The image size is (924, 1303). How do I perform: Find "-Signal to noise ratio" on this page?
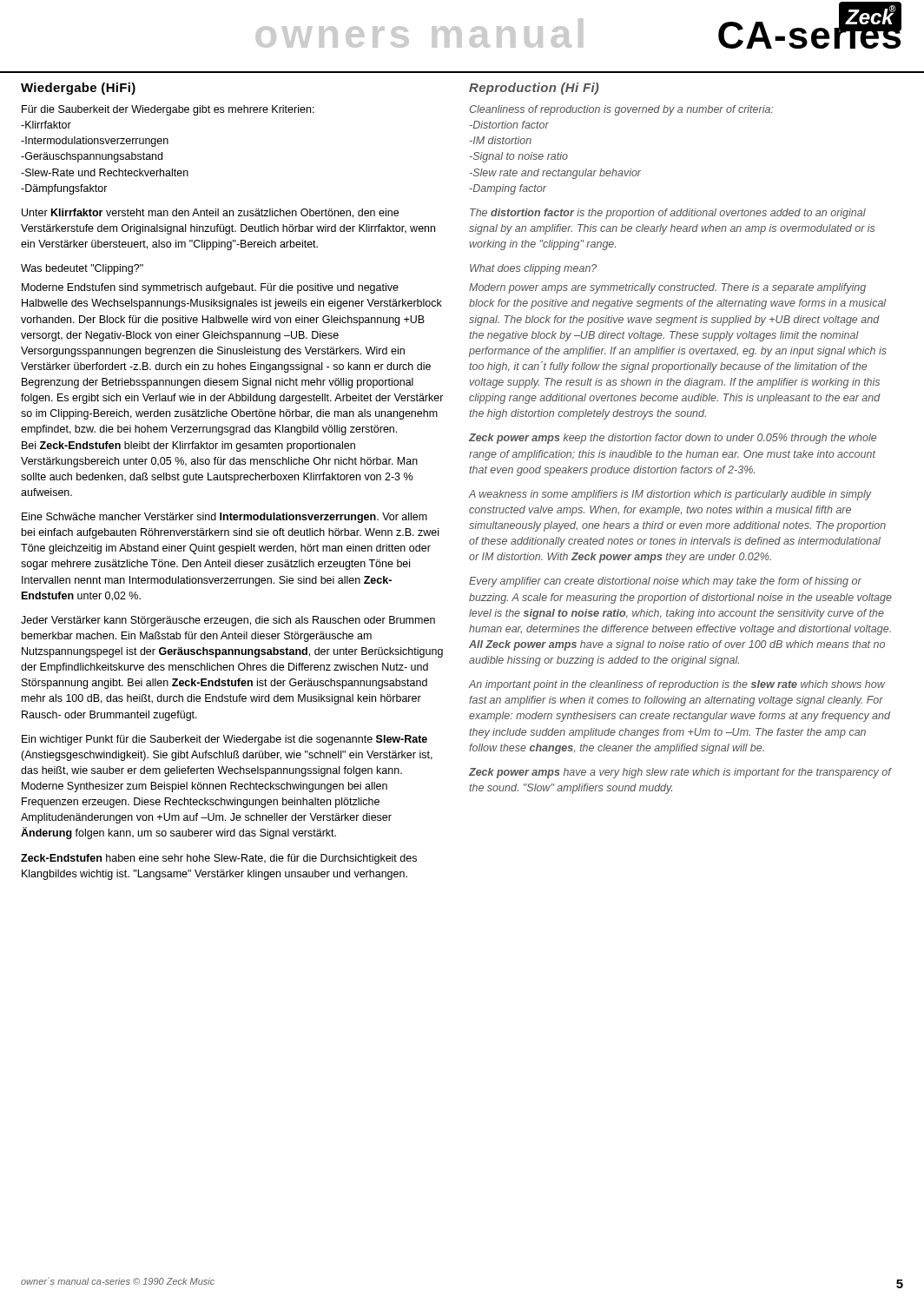point(518,157)
